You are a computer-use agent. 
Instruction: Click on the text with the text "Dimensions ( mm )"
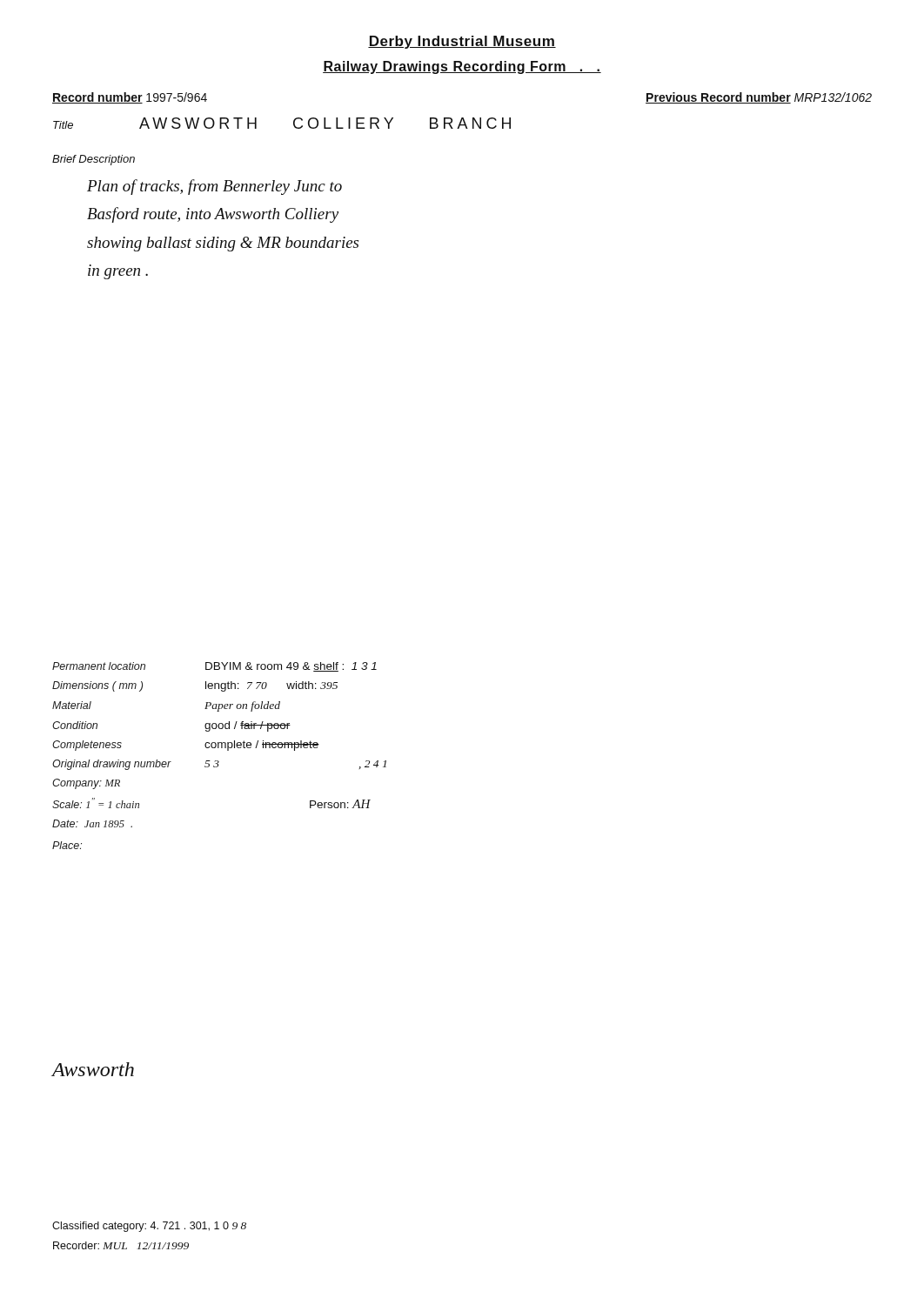click(98, 686)
